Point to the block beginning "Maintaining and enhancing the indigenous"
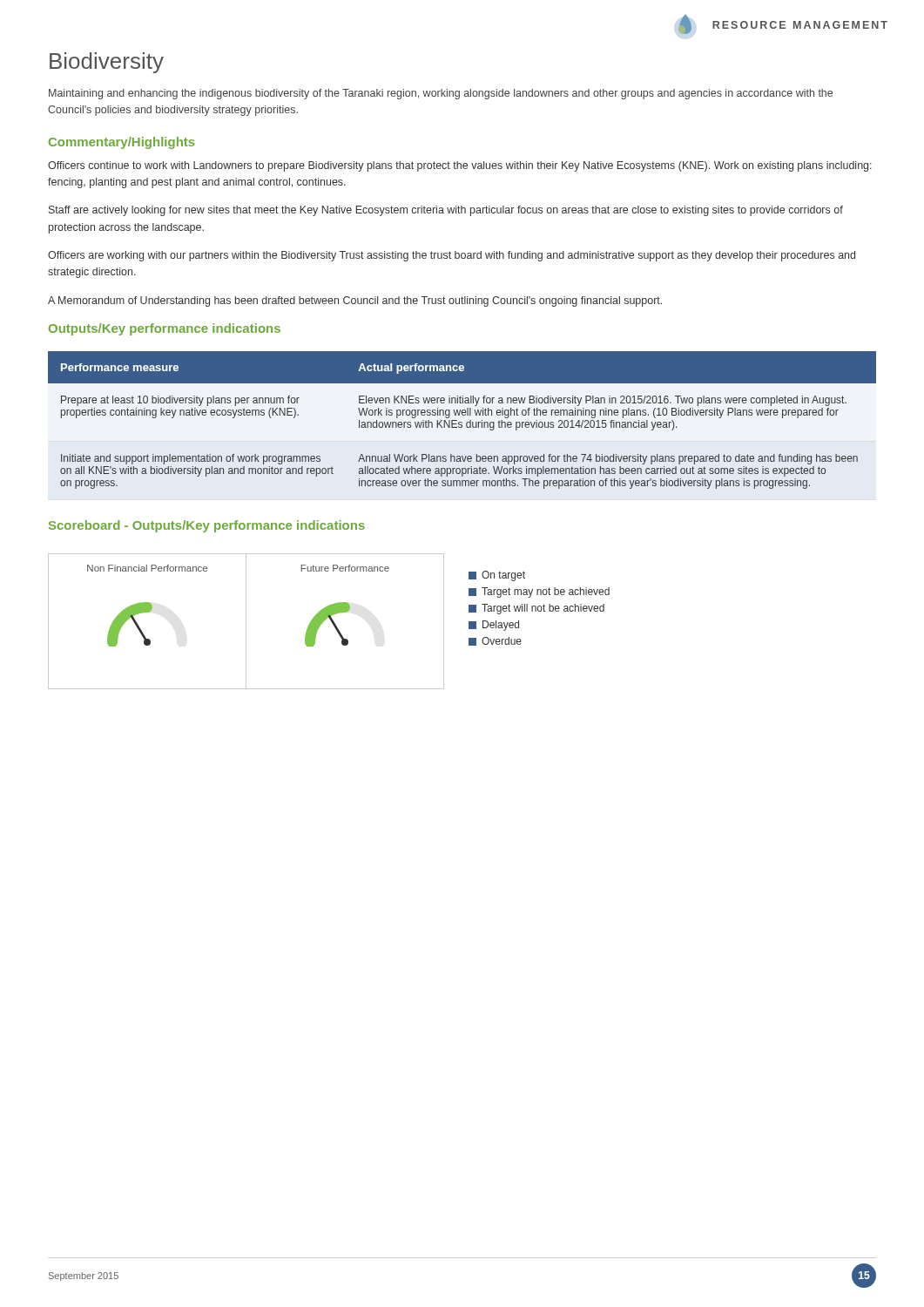This screenshot has width=924, height=1307. 441,101
